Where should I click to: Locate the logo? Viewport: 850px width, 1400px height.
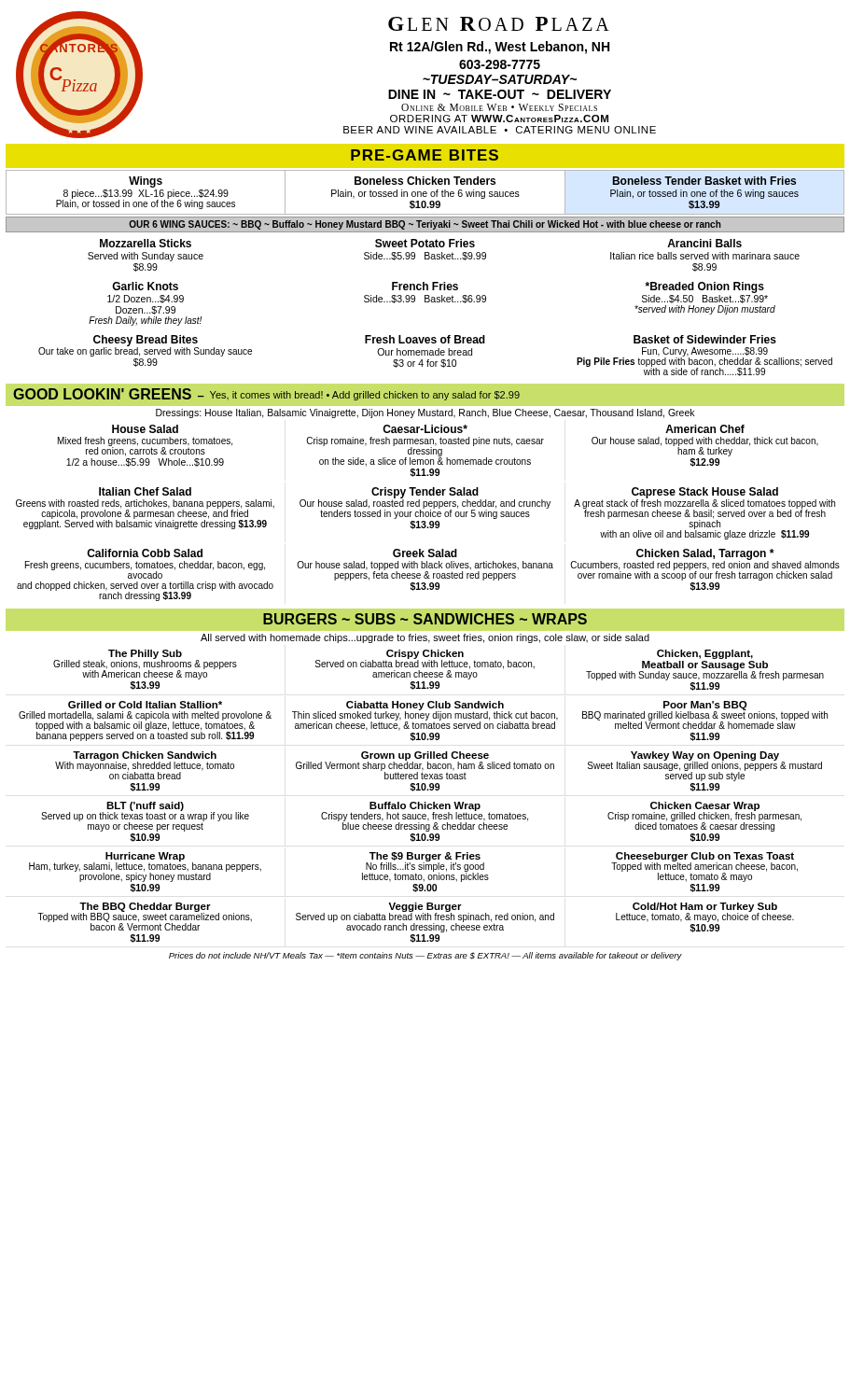click(82, 74)
